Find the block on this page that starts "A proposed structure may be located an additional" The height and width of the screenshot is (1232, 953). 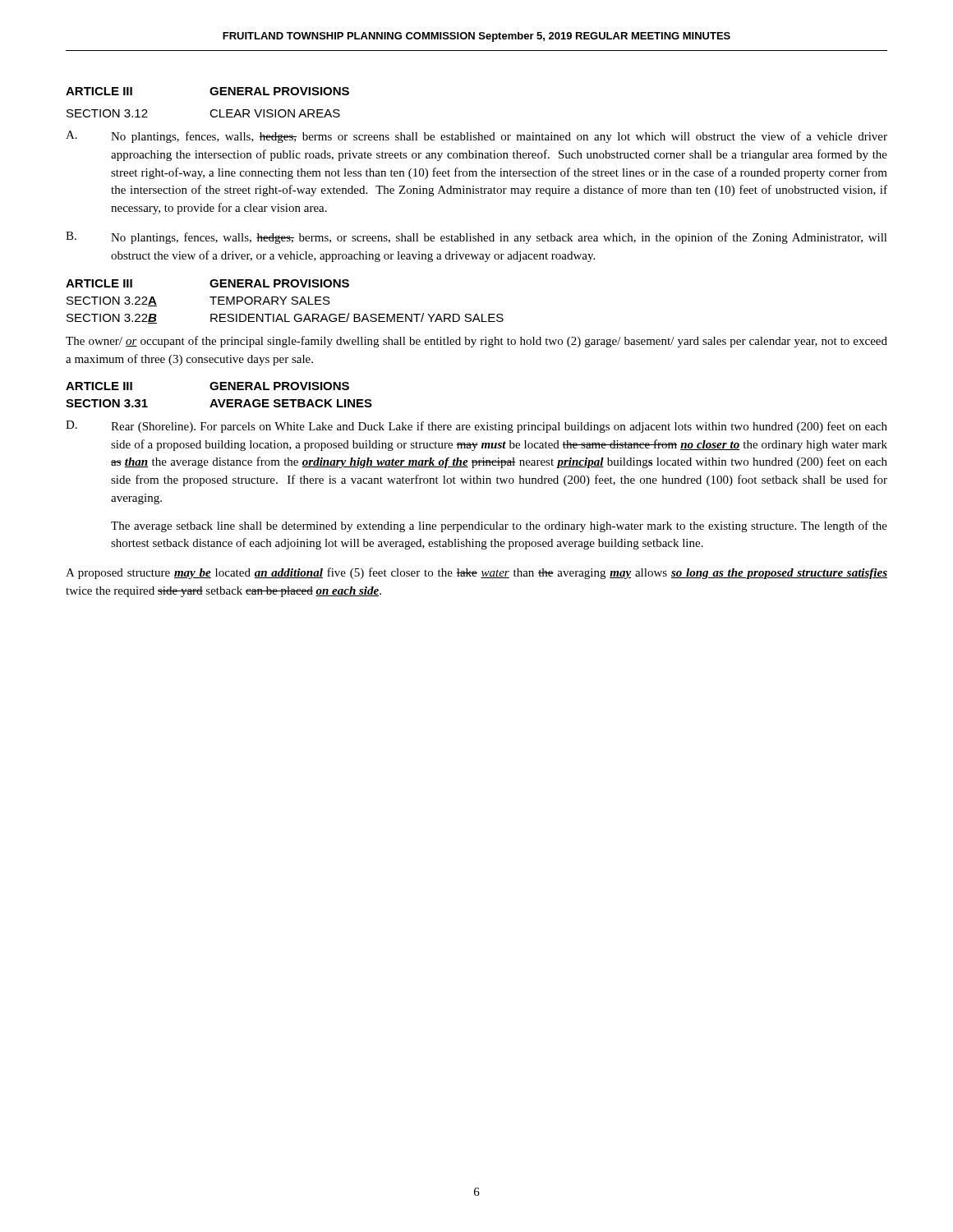(476, 581)
